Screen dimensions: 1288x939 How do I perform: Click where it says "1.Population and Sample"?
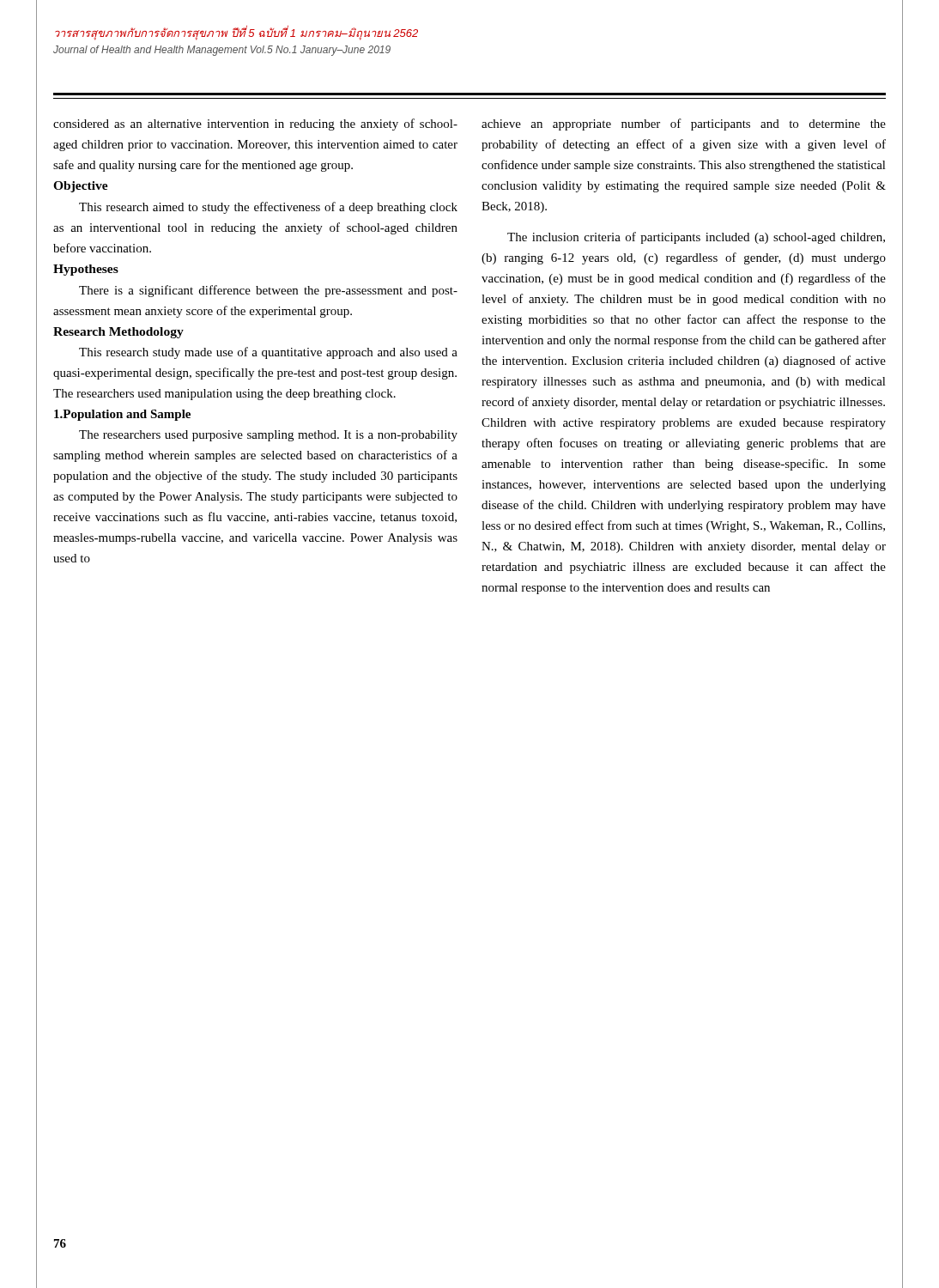click(122, 415)
